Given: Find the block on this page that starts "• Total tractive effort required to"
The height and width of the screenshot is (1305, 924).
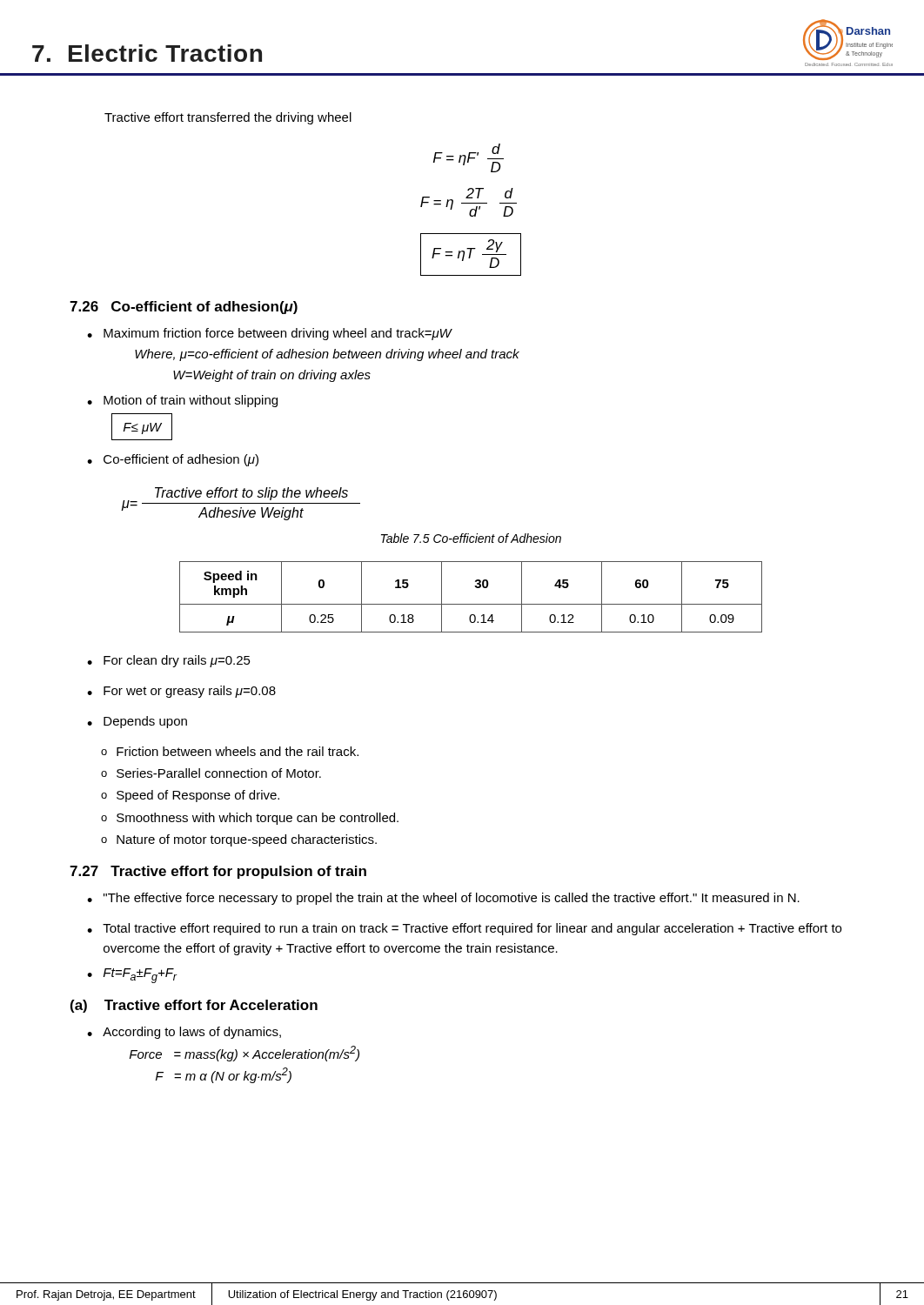Looking at the screenshot, I should coord(479,938).
